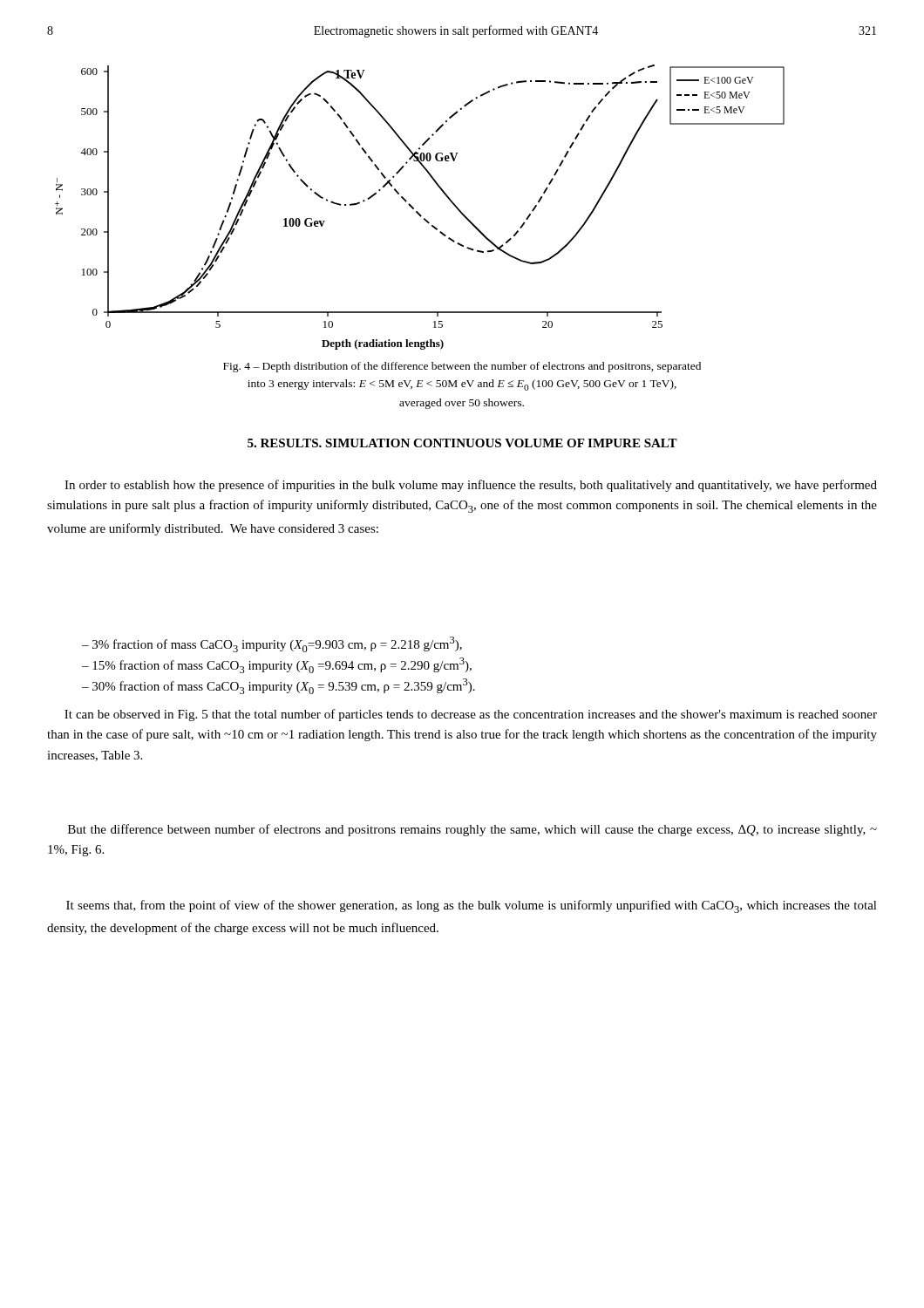The height and width of the screenshot is (1308, 924).
Task: Click the section header
Action: coord(462,443)
